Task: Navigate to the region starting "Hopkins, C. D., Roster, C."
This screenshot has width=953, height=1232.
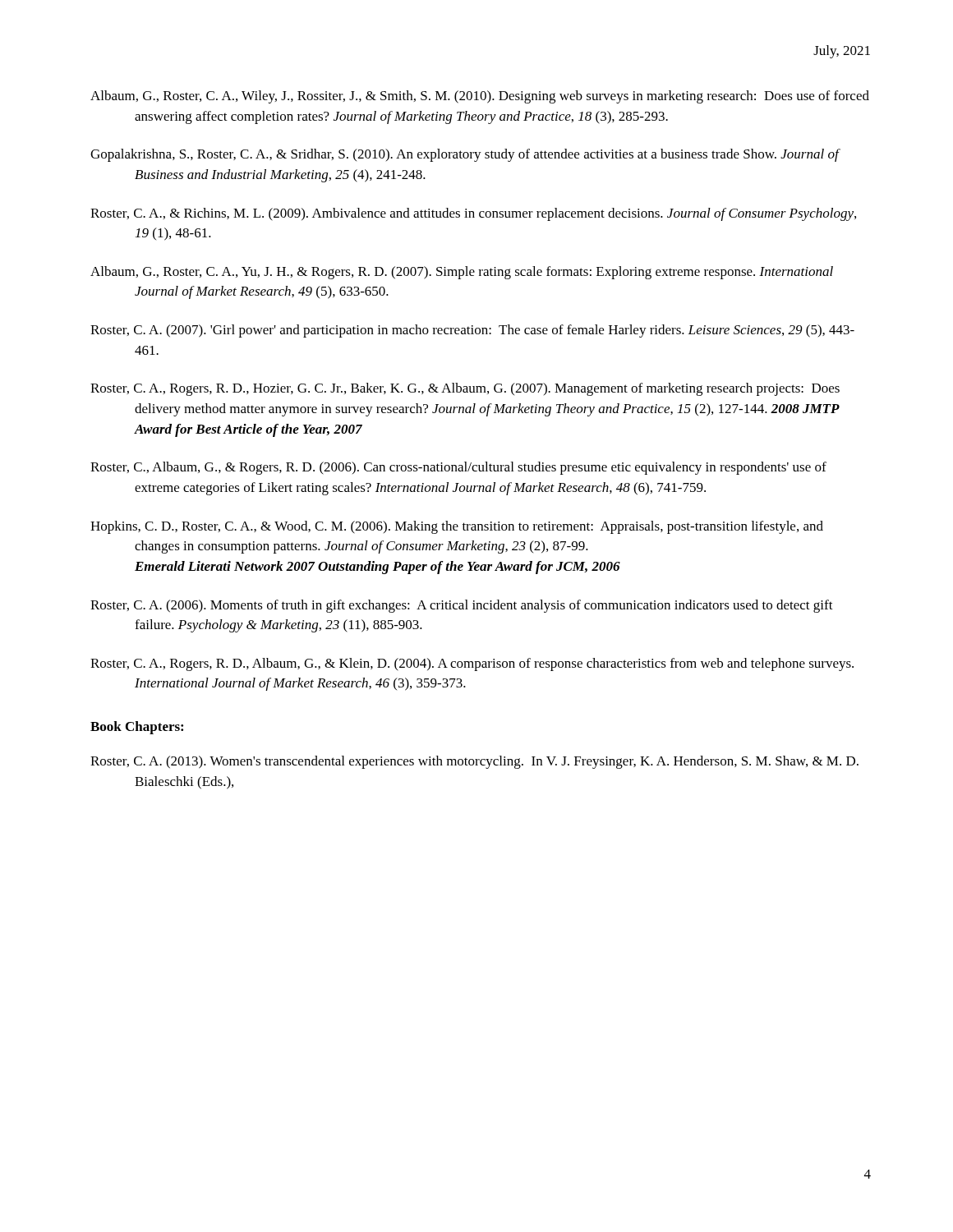Action: pyautogui.click(x=457, y=546)
